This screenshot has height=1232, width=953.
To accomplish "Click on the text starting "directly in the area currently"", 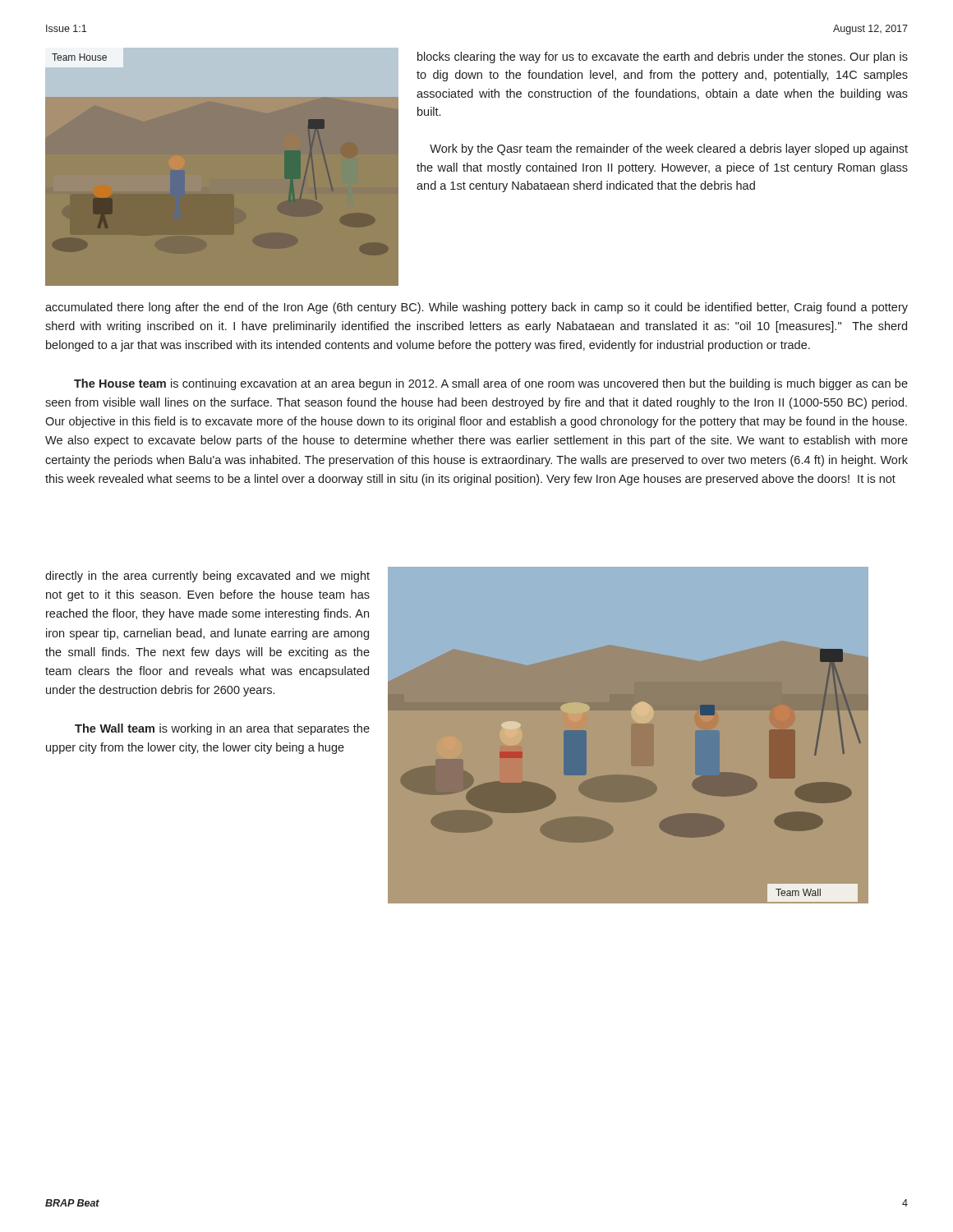I will [207, 661].
